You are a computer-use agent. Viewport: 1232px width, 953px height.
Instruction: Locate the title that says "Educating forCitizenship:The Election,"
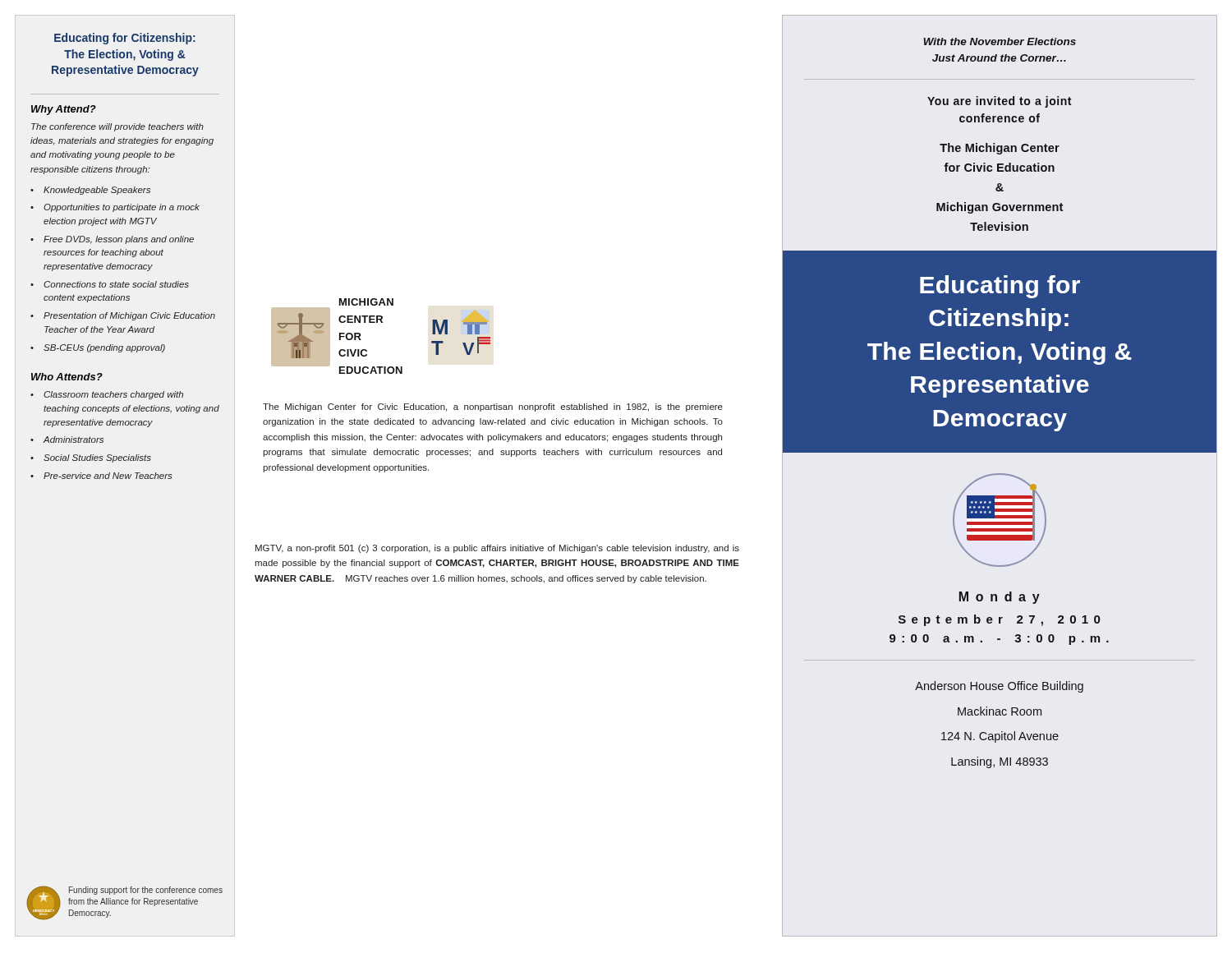[1000, 352]
